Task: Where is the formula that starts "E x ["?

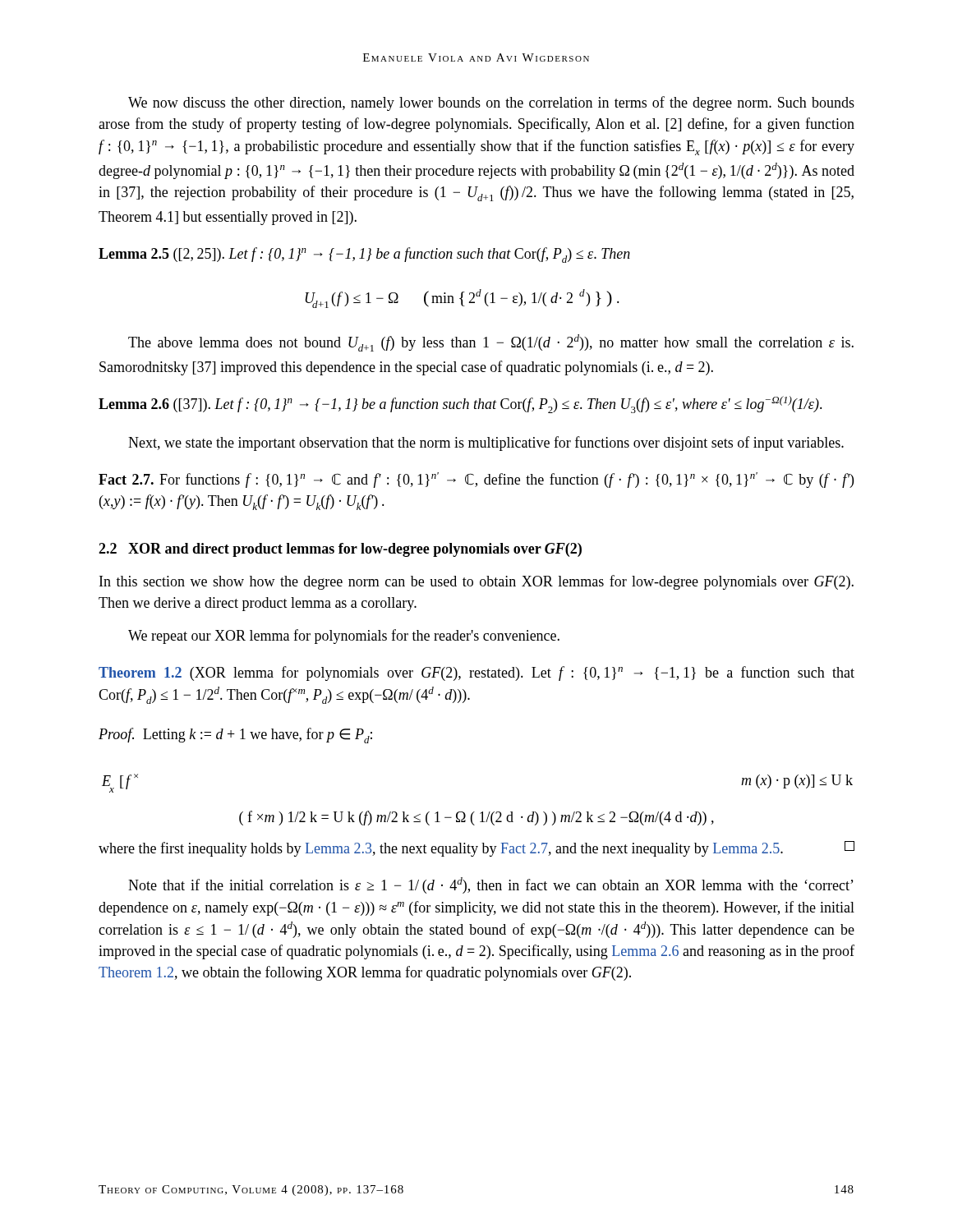Action: pyautogui.click(x=121, y=783)
